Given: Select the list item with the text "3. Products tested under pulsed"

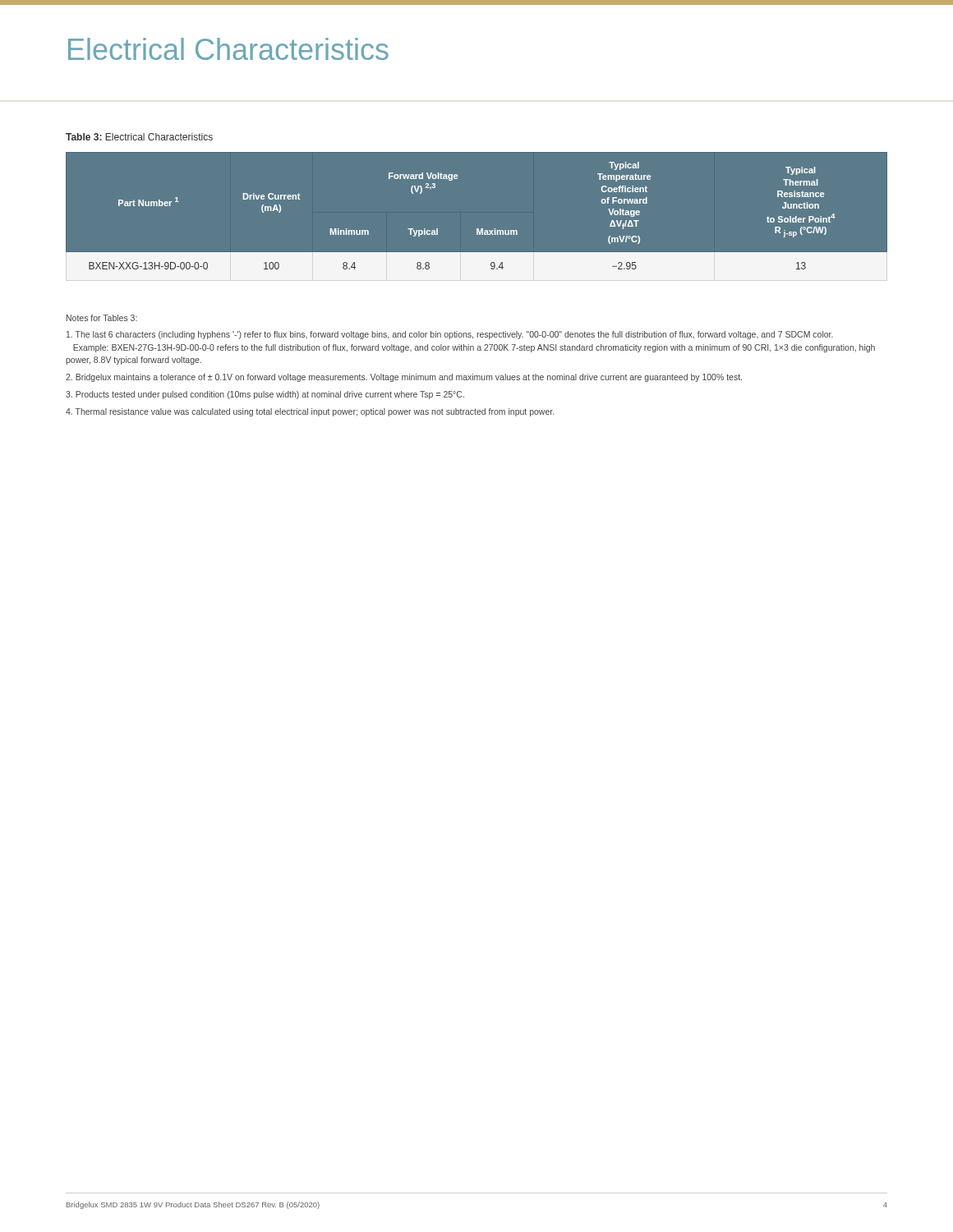Looking at the screenshot, I should (265, 395).
